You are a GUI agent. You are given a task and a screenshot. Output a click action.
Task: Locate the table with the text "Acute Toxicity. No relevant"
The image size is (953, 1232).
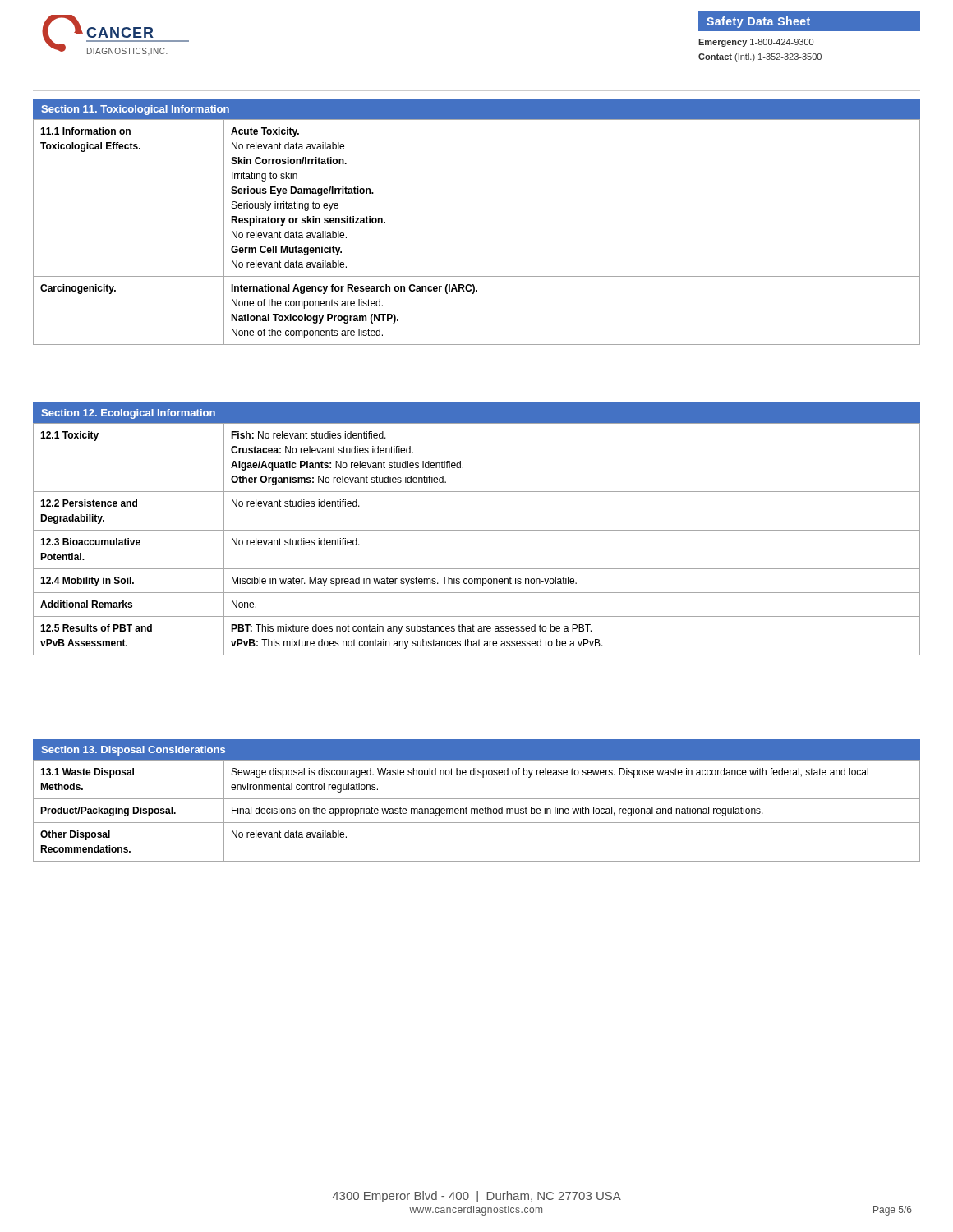click(x=476, y=232)
